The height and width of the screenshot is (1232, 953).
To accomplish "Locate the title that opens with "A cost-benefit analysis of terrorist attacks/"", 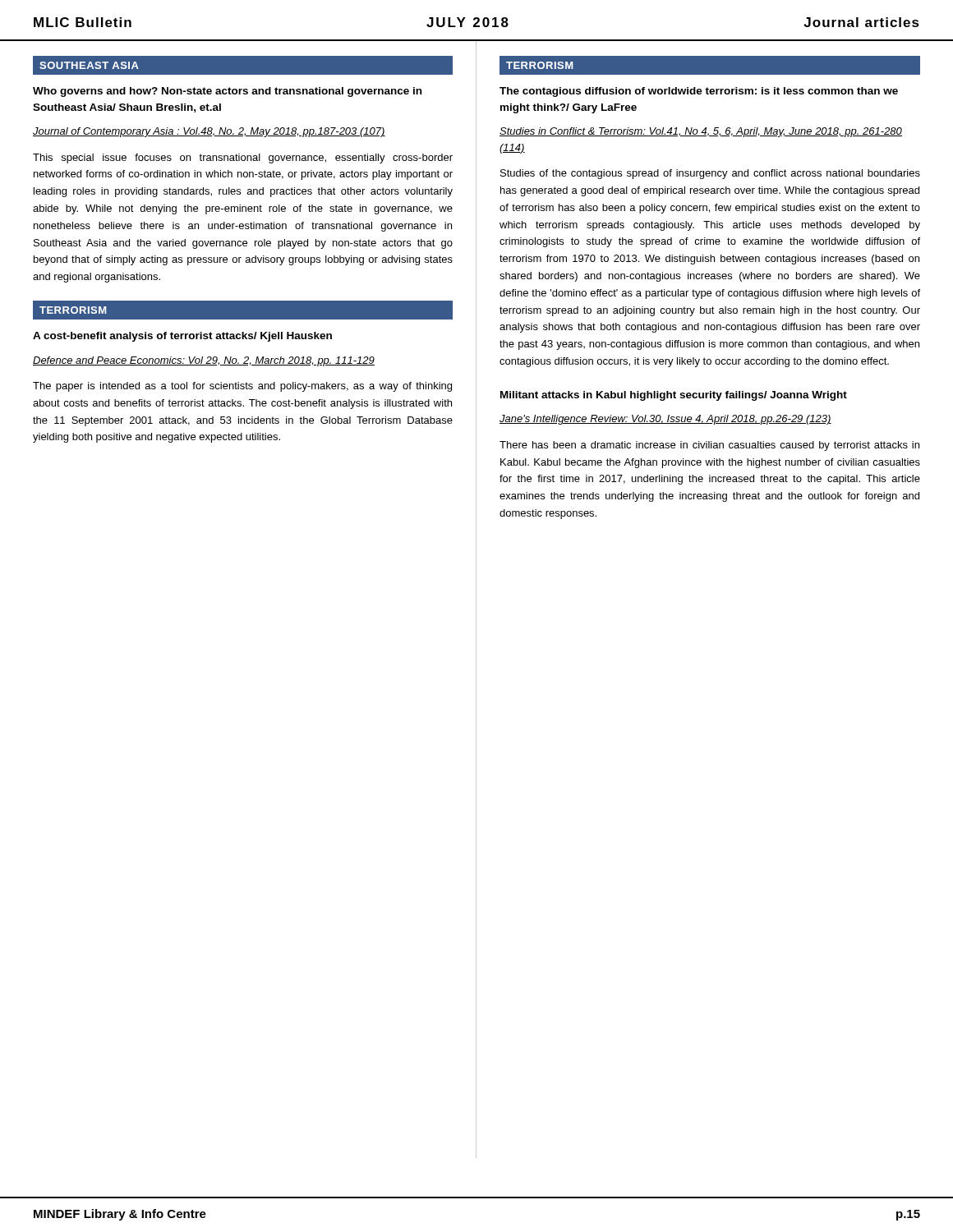I will click(x=183, y=335).
